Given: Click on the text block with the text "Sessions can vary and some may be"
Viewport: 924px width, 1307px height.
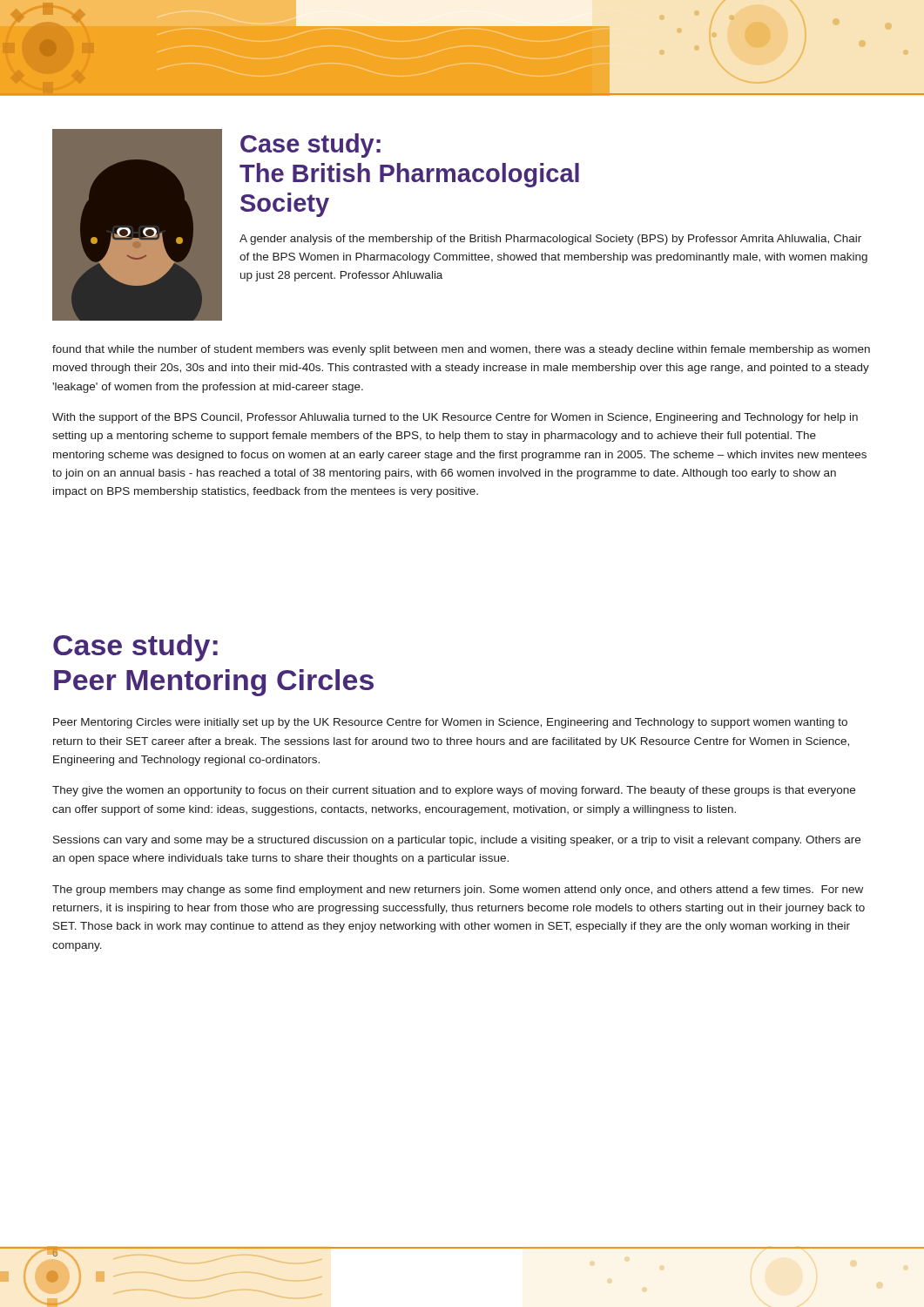Looking at the screenshot, I should 457,849.
